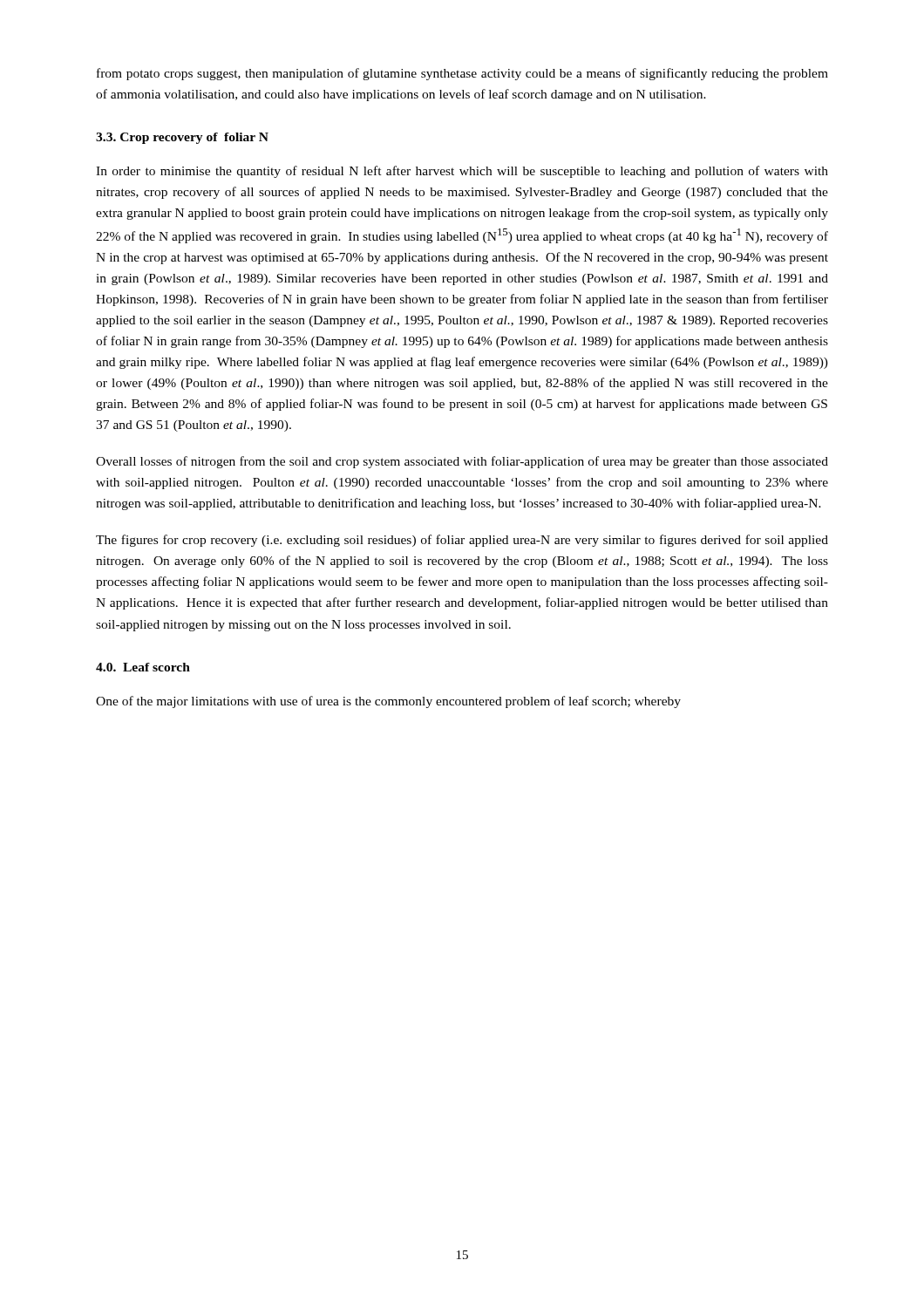Navigate to the element starting "One of the major limitations with use of"
The width and height of the screenshot is (924, 1308).
[x=388, y=700]
